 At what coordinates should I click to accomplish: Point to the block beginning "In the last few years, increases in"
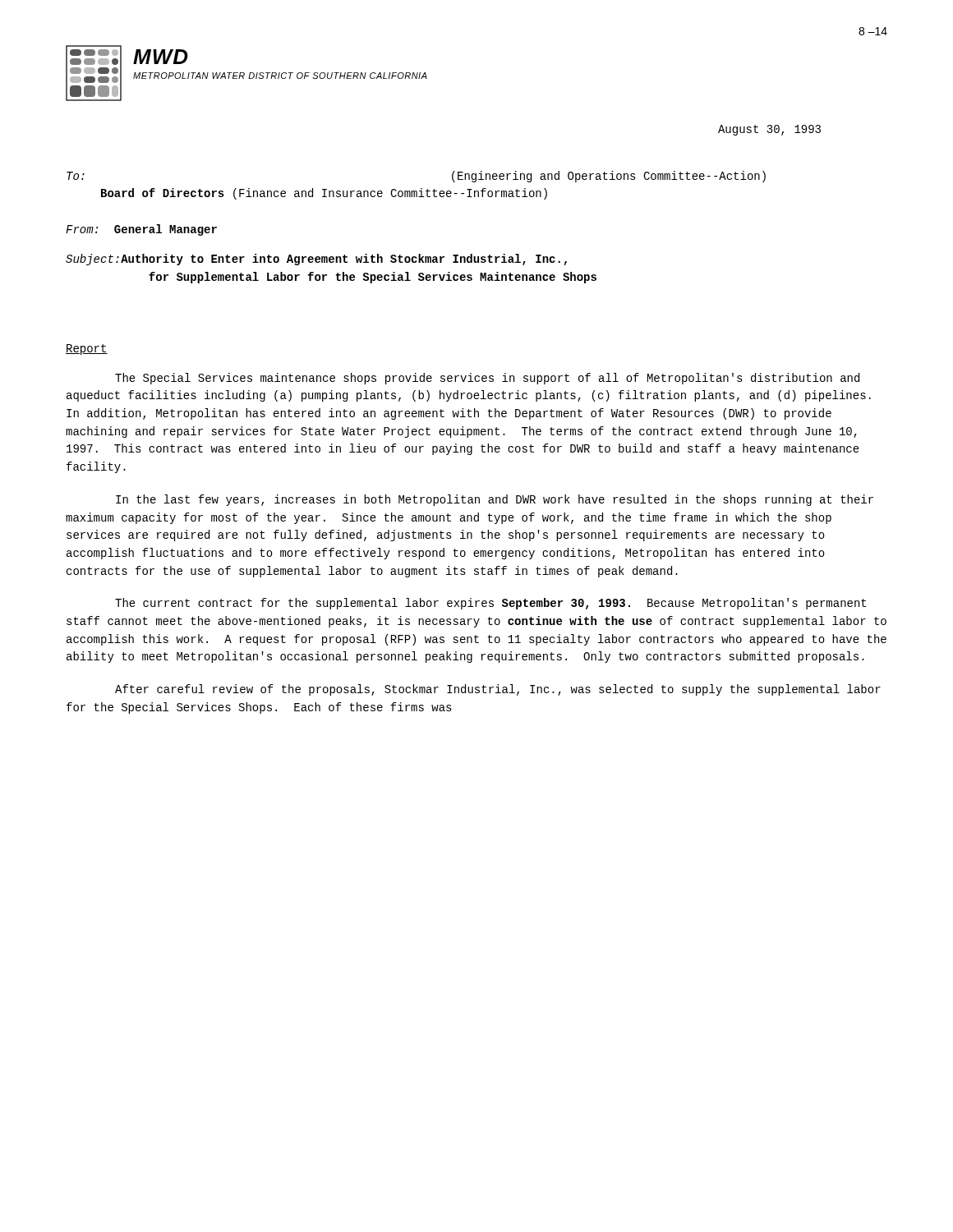470,536
